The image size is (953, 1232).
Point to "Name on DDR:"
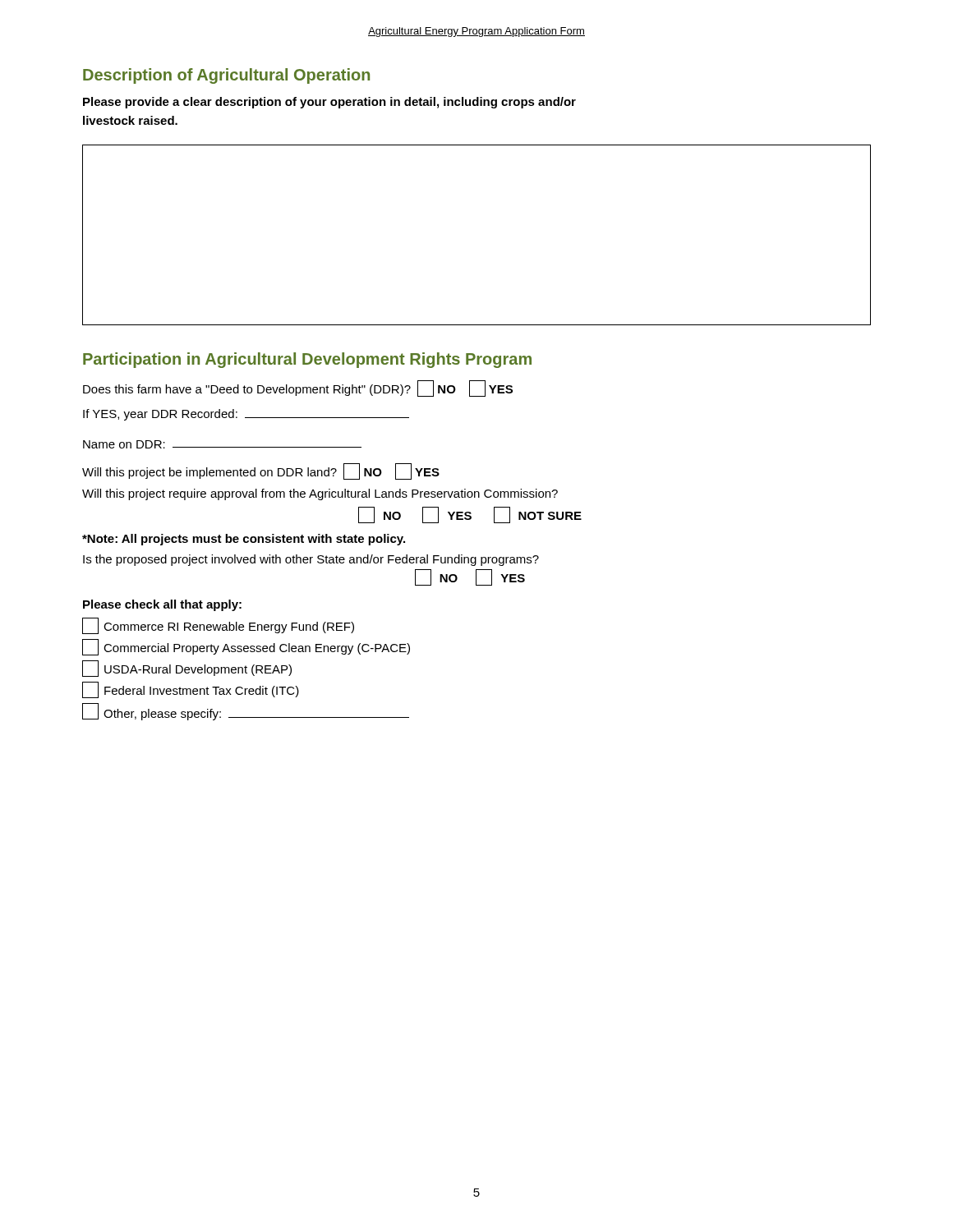click(222, 442)
